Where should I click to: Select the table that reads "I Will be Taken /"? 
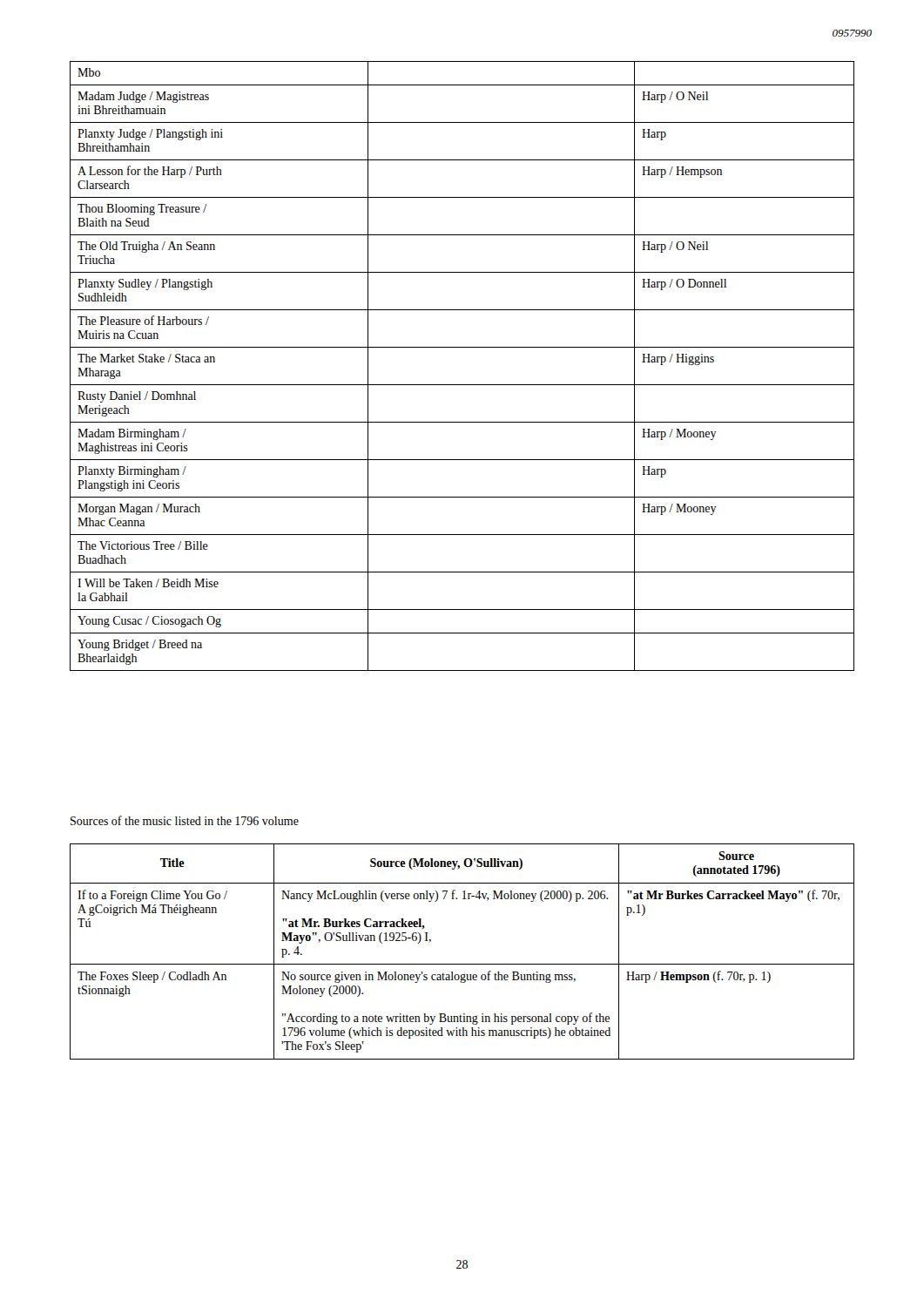pyautogui.click(x=462, y=366)
